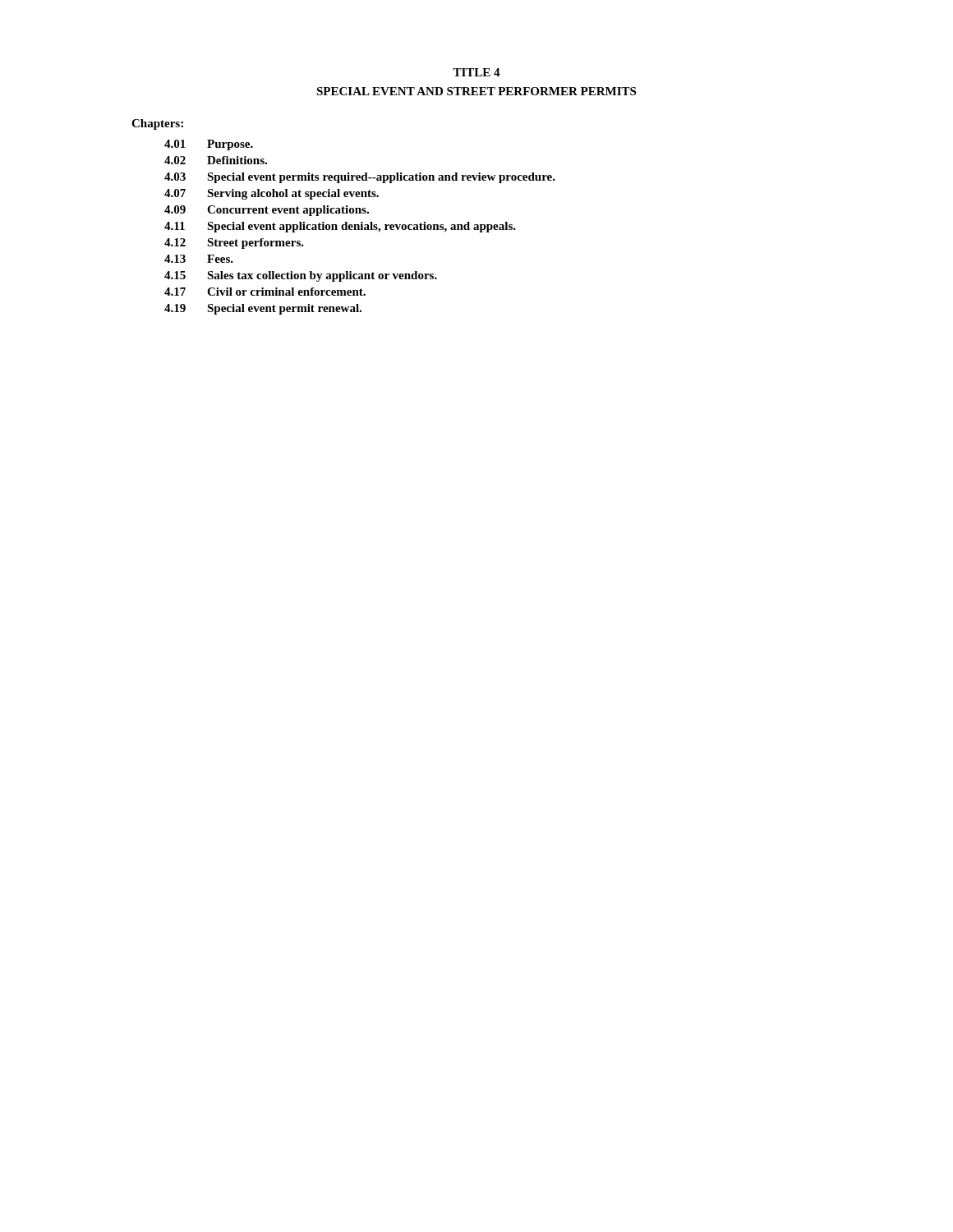Image resolution: width=953 pixels, height=1232 pixels.
Task: Navigate to the region starting "4.03 Special event permits required--application and review"
Action: (360, 177)
